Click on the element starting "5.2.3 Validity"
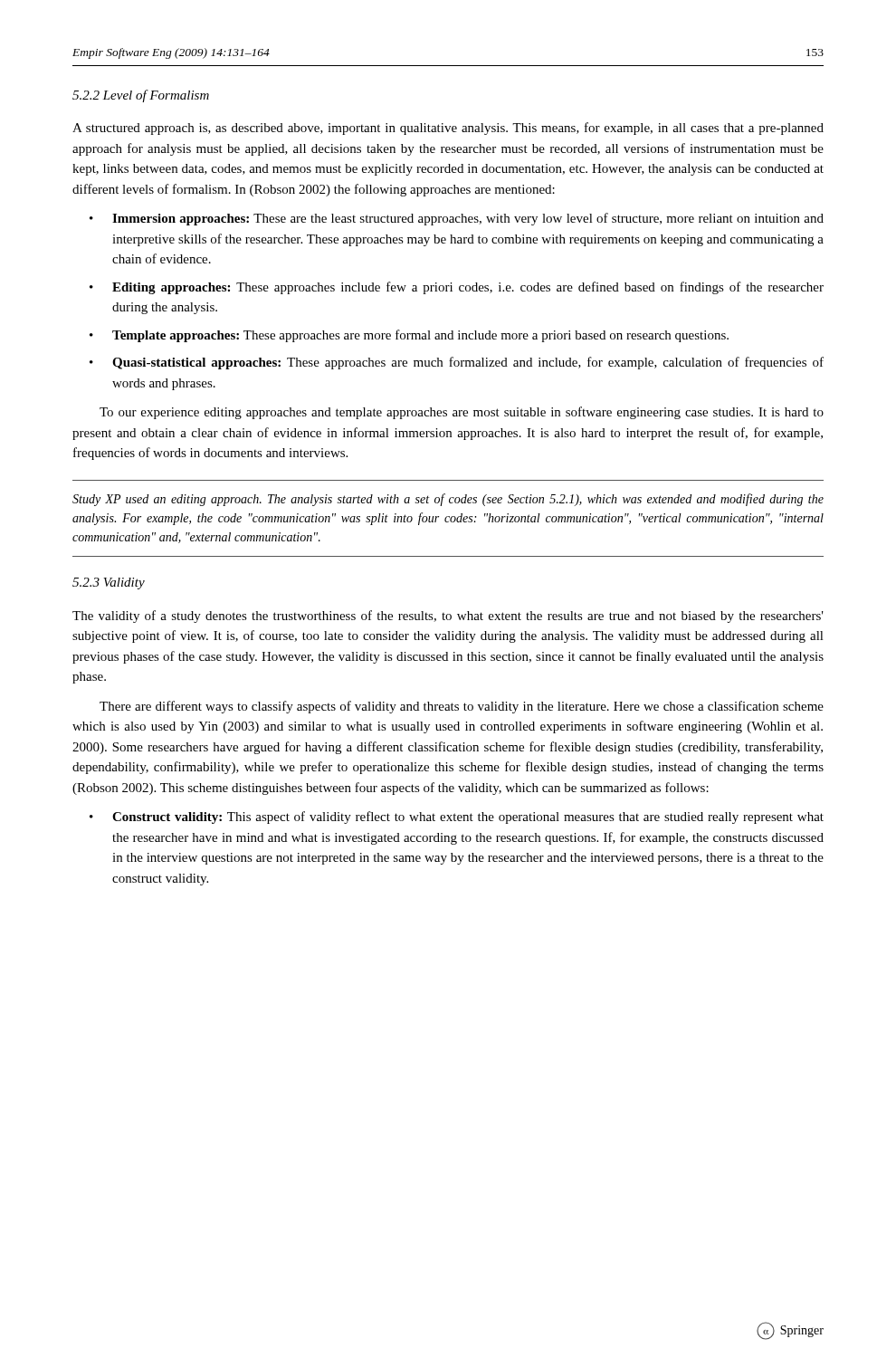 click(x=108, y=582)
